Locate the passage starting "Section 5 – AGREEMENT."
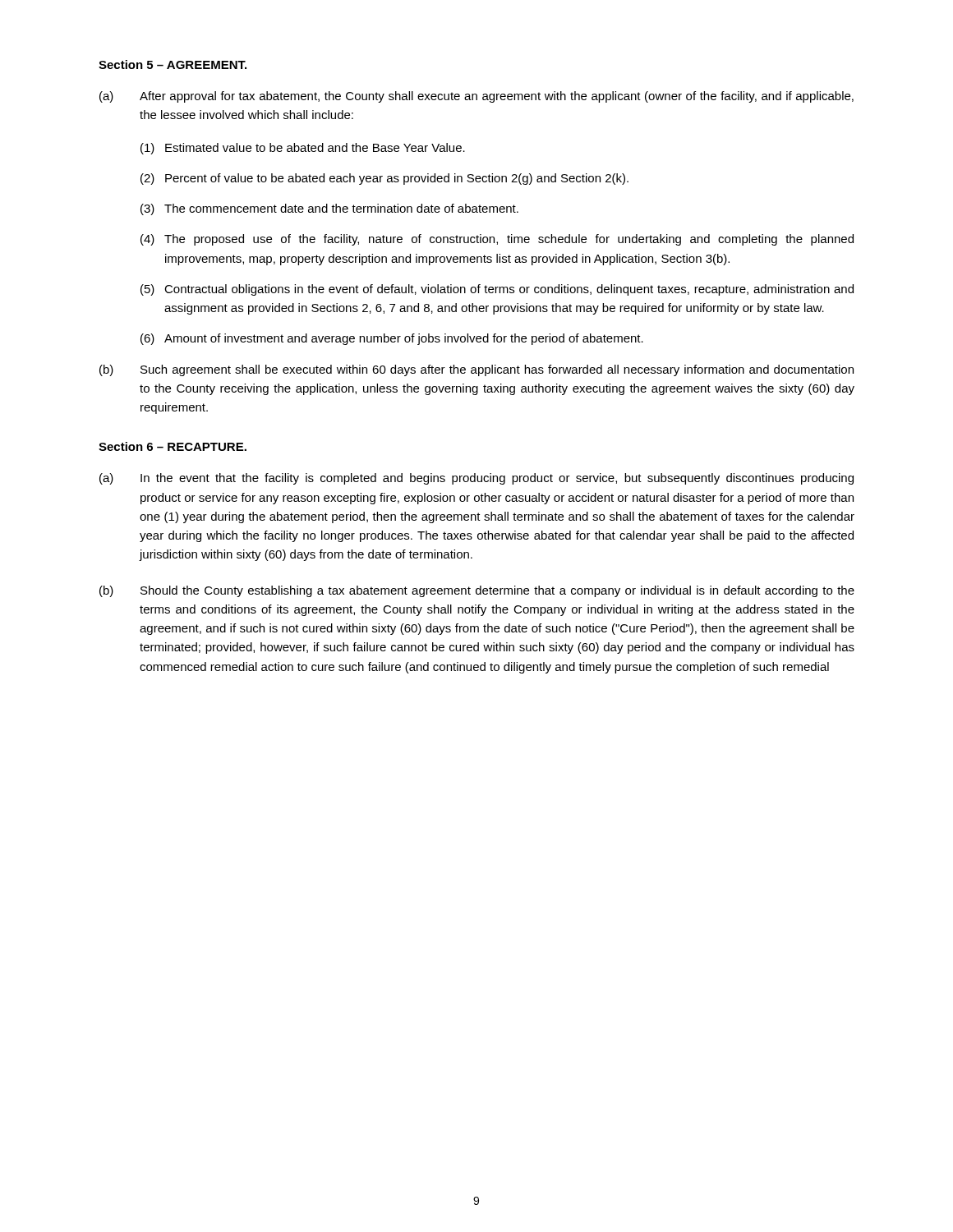 point(173,64)
